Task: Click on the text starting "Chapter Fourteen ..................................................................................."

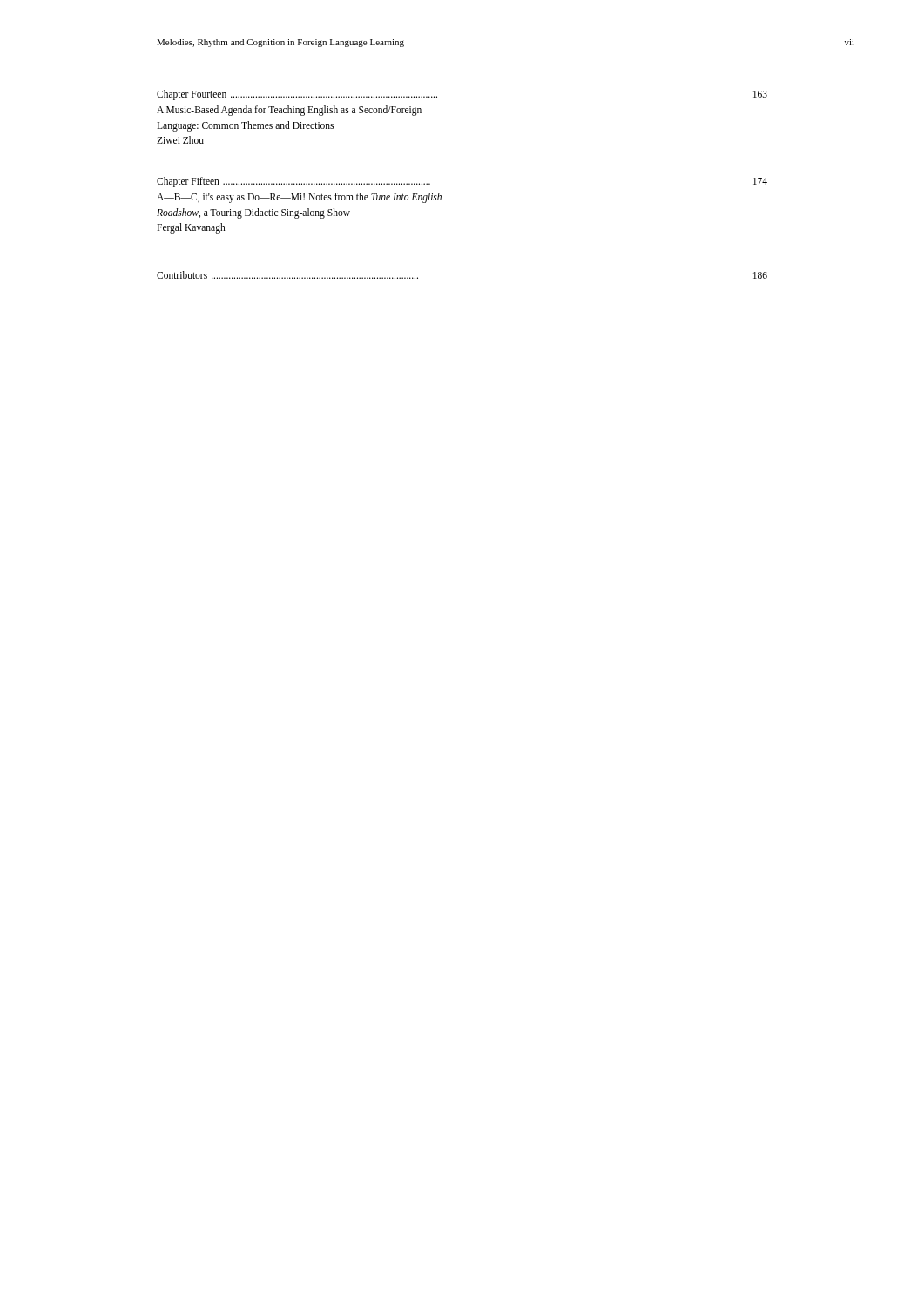Action: pyautogui.click(x=223, y=95)
